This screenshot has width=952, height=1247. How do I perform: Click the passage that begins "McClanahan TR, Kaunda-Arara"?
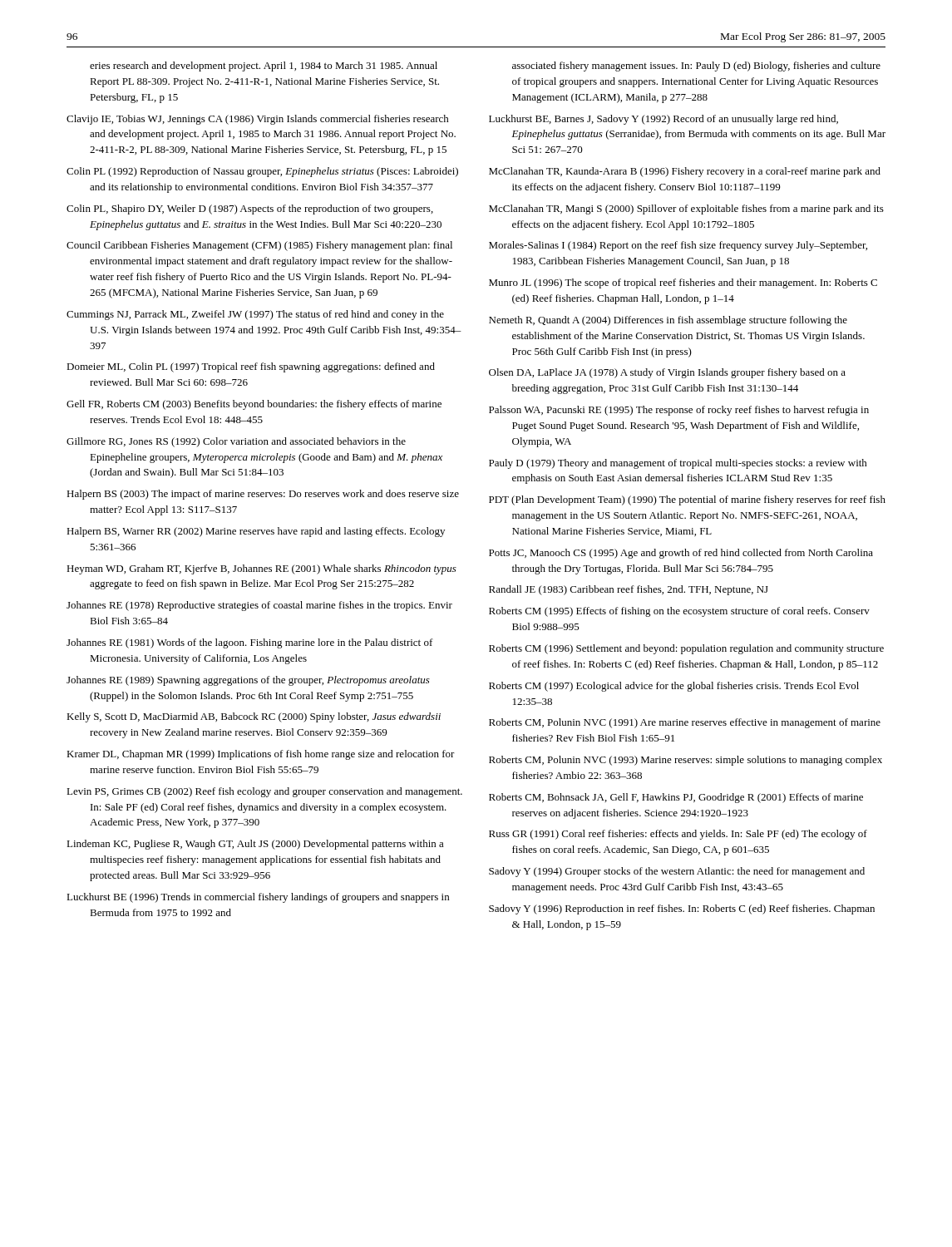click(x=684, y=179)
